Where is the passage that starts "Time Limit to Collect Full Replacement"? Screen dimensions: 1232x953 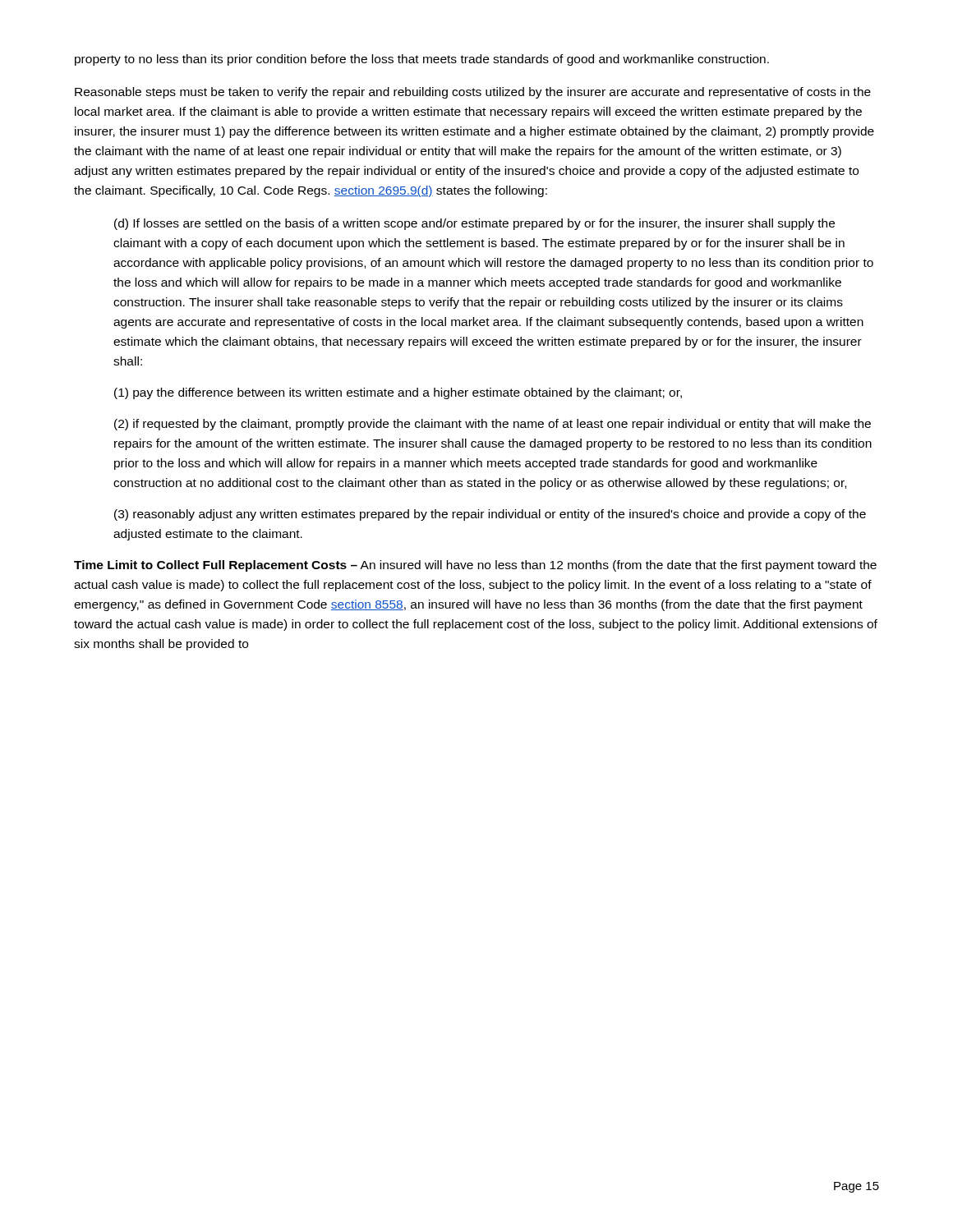[476, 604]
